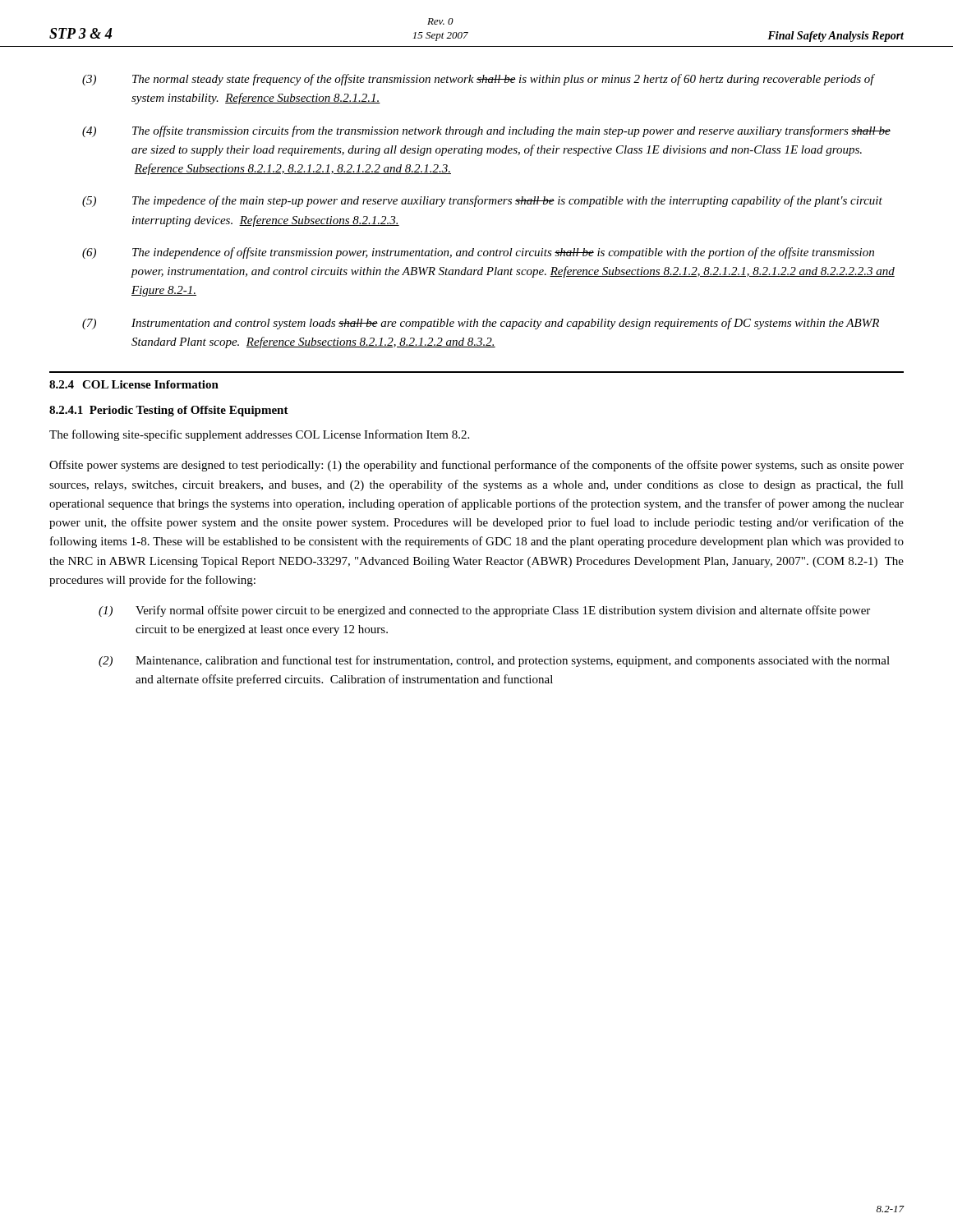The width and height of the screenshot is (953, 1232).
Task: Navigate to the element starting "8.2.4.1 Periodic Testing of Offsite Equipment"
Action: 169,410
